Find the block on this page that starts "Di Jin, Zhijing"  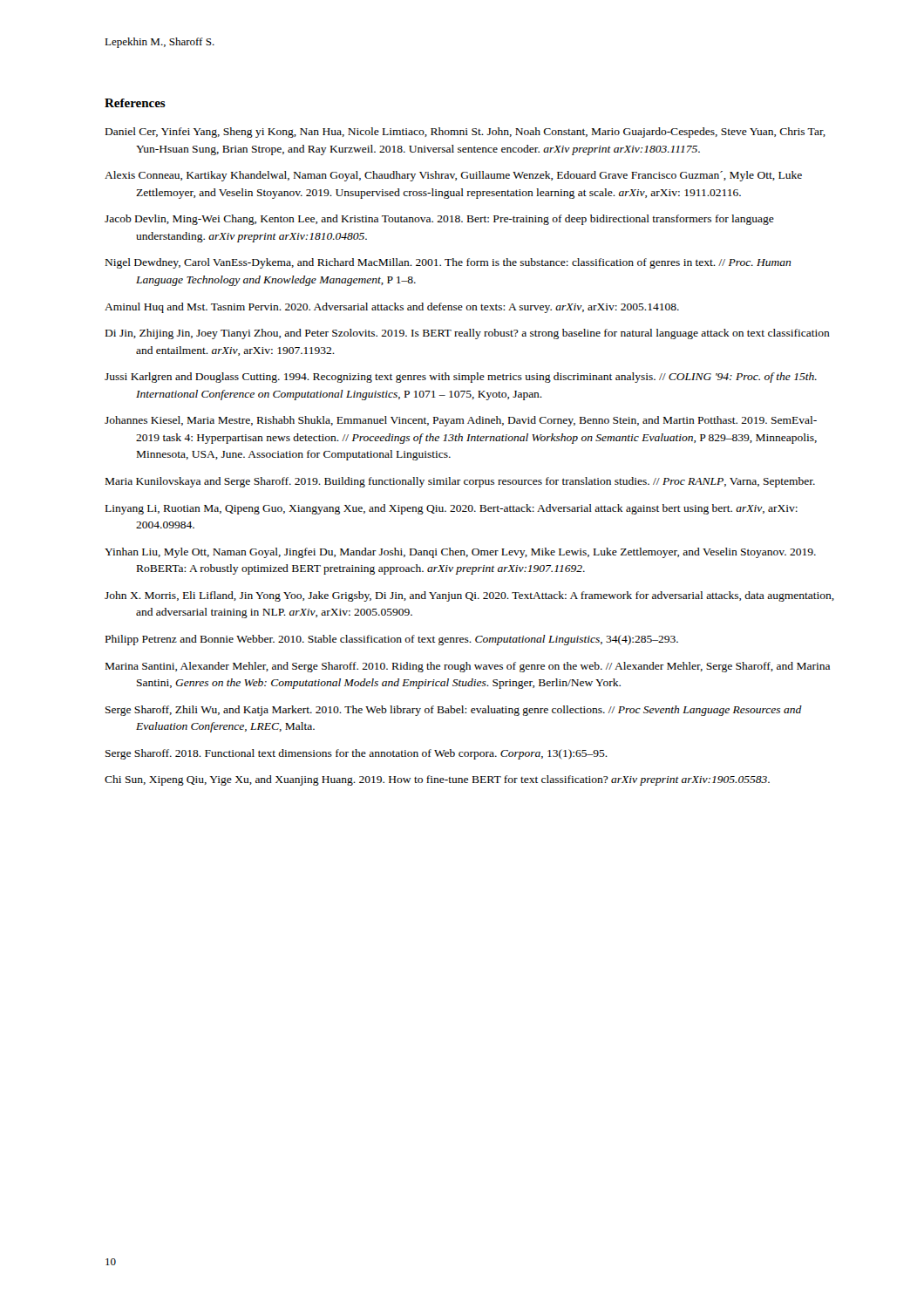coord(467,341)
